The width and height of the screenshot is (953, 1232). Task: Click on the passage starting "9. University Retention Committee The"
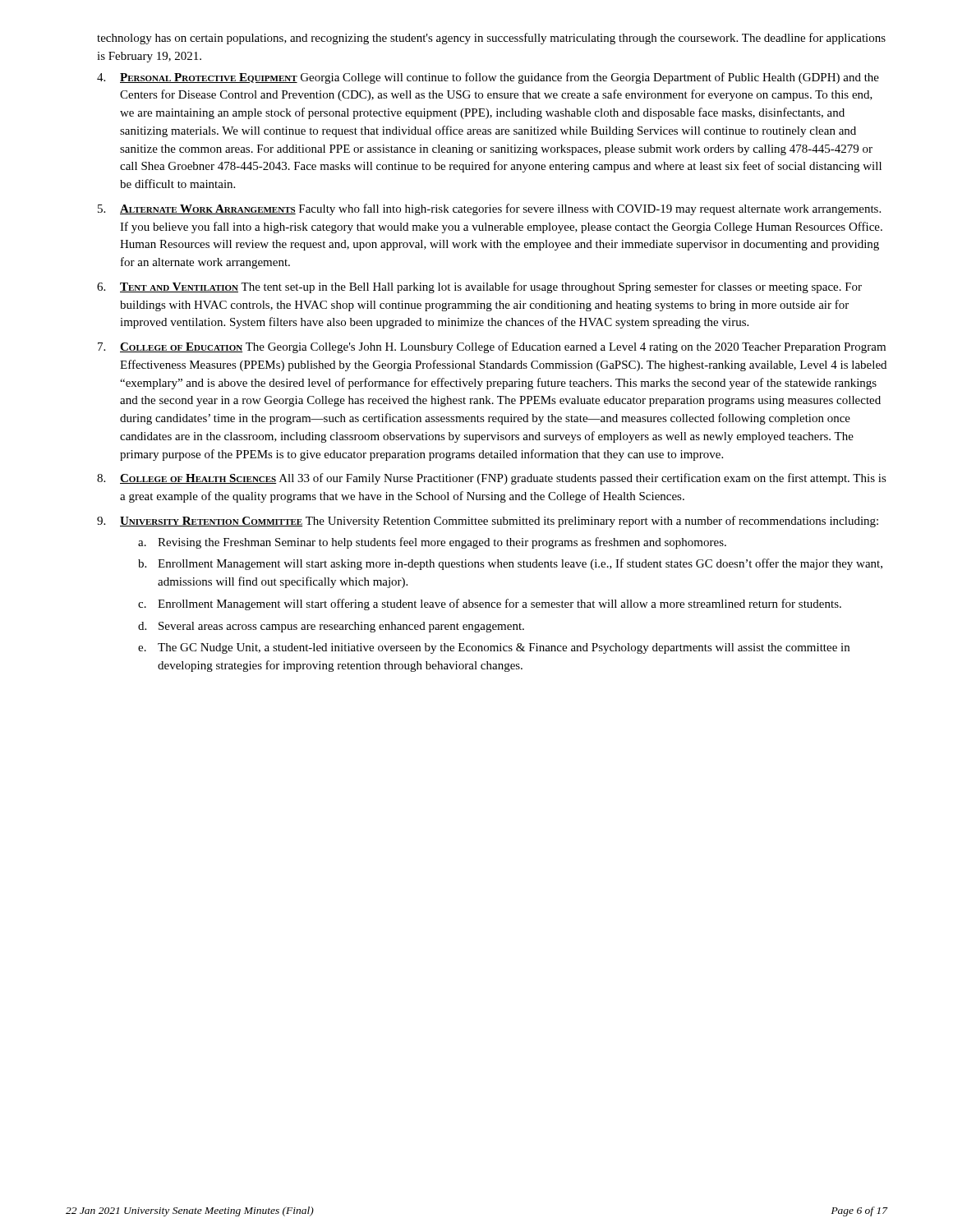pyautogui.click(x=492, y=596)
